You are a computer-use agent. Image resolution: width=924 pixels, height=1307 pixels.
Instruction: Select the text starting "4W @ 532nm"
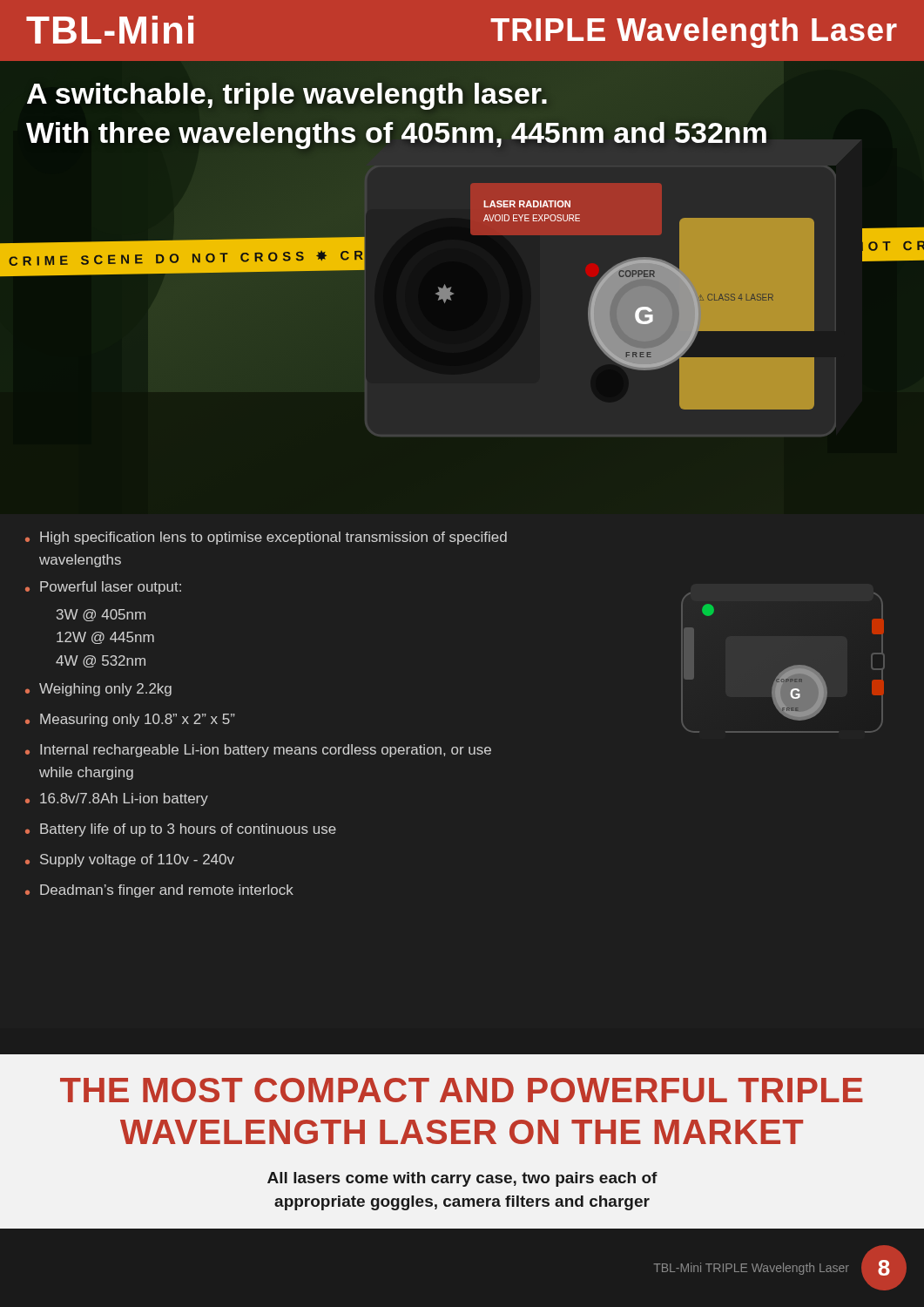coord(101,661)
